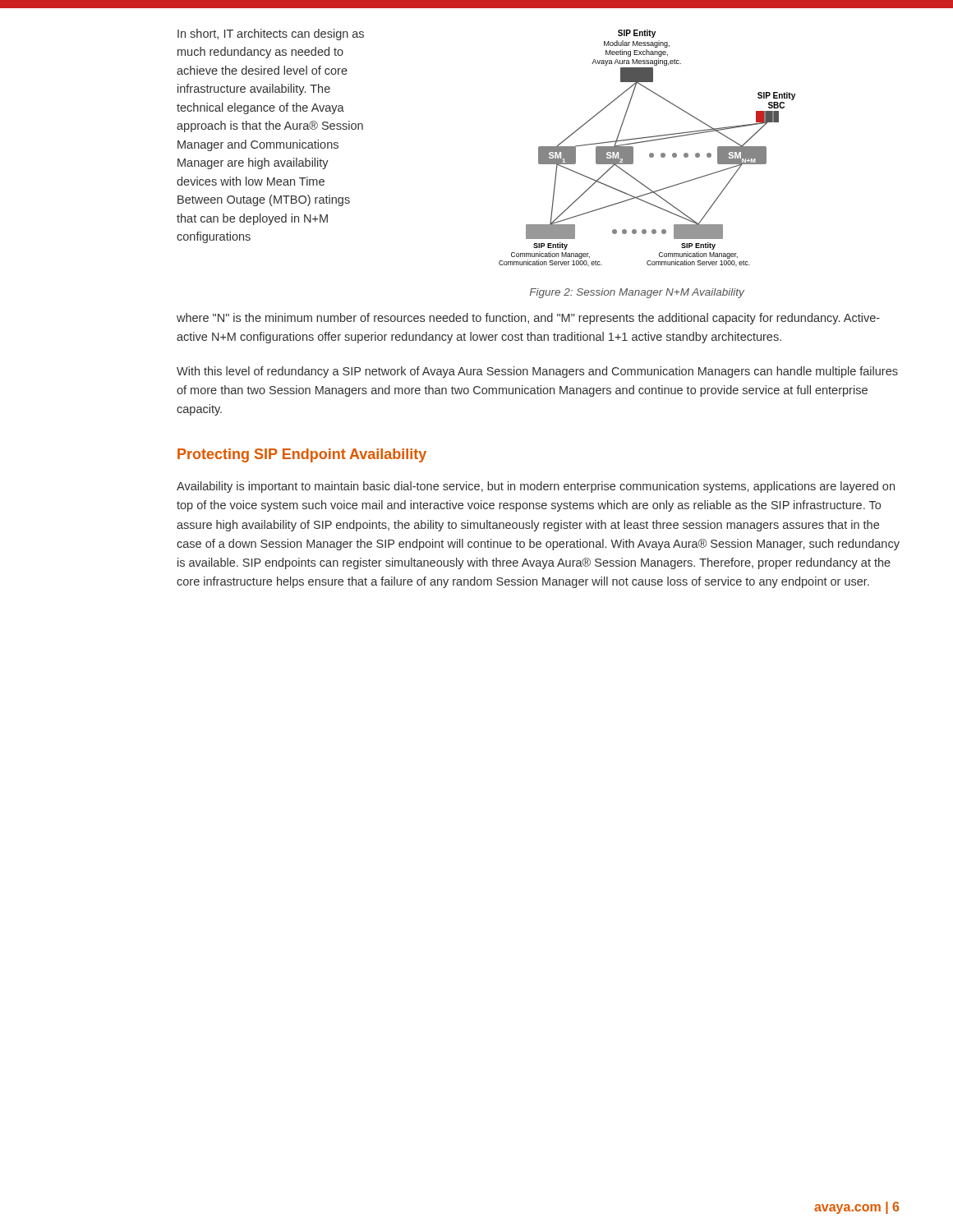953x1232 pixels.
Task: Where is the passage that starts "With this level of redundancy a"?
Action: (x=537, y=390)
